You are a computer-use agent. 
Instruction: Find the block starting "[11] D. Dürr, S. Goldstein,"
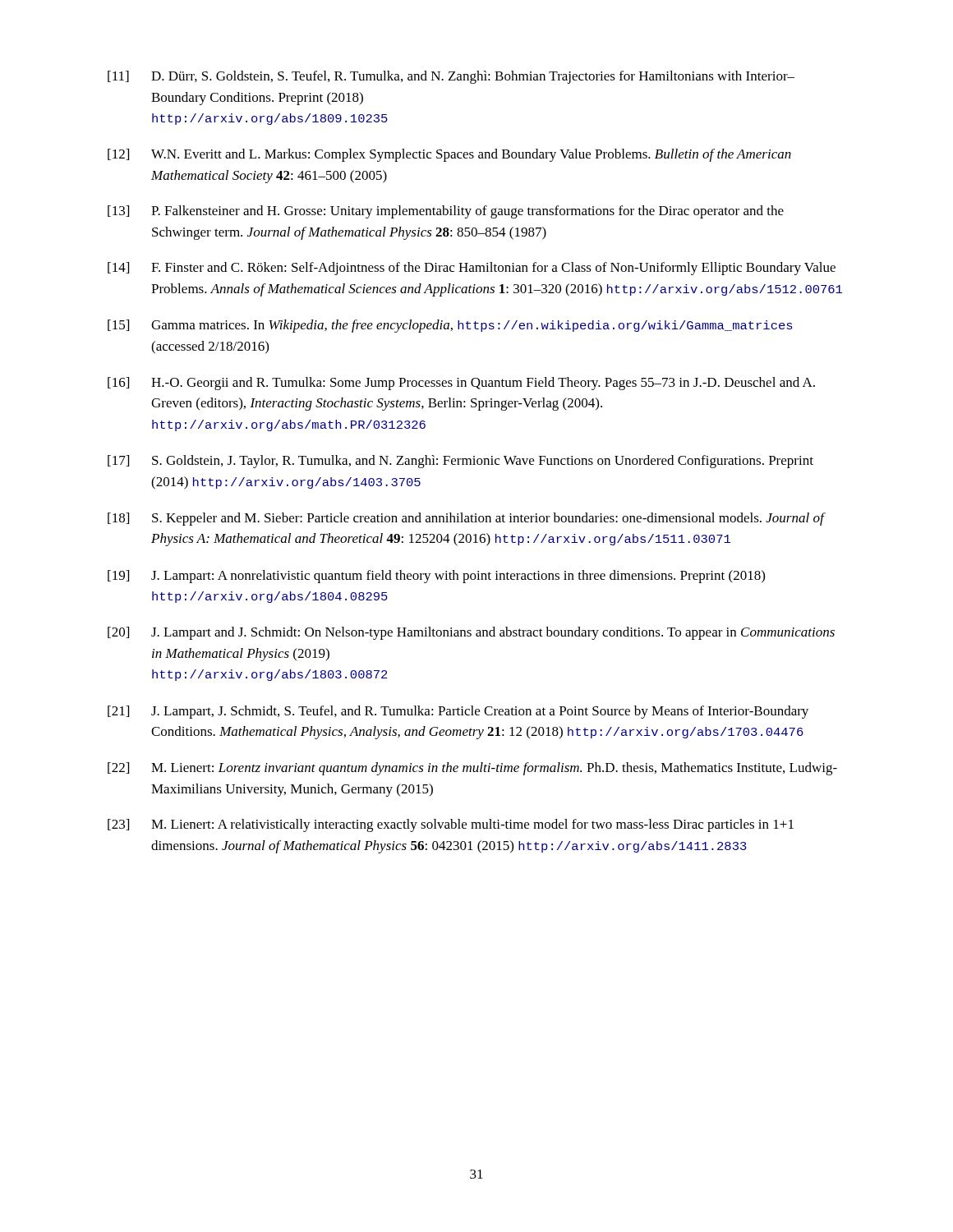(x=451, y=77)
